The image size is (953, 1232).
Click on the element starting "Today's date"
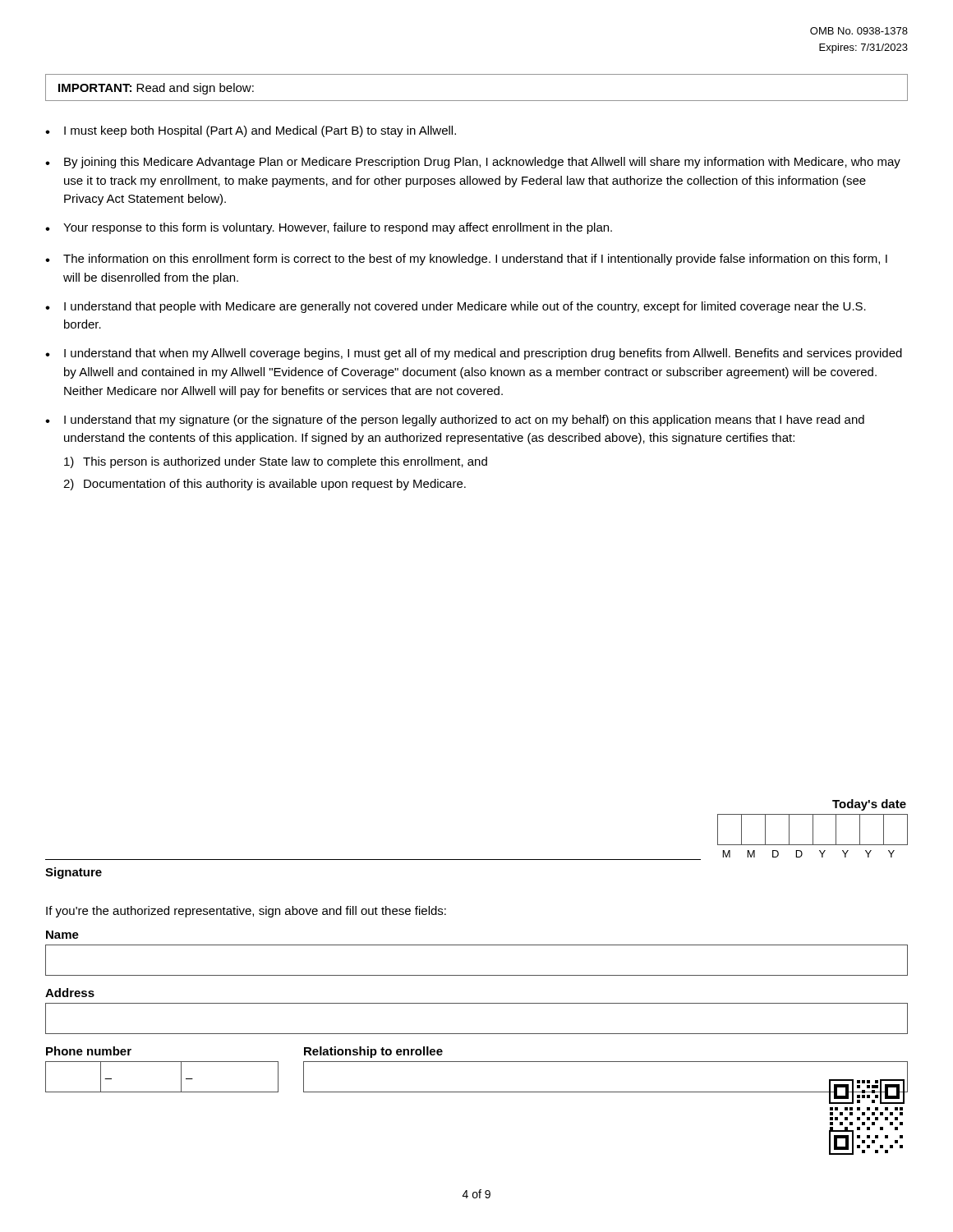click(x=869, y=804)
